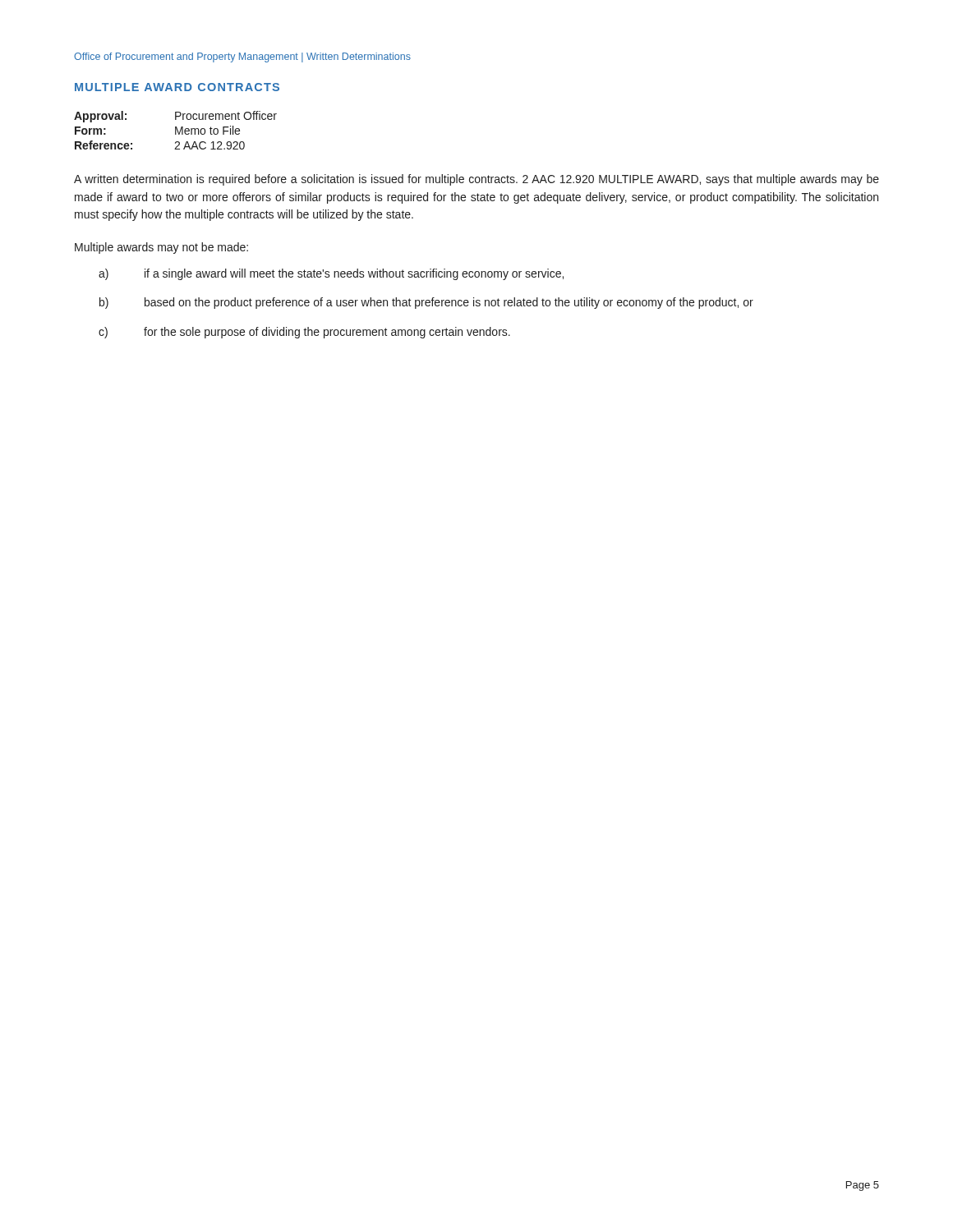Image resolution: width=953 pixels, height=1232 pixels.
Task: Navigate to the text starting "MULTIPLE AWARD CONTRACTS"
Action: pos(177,87)
